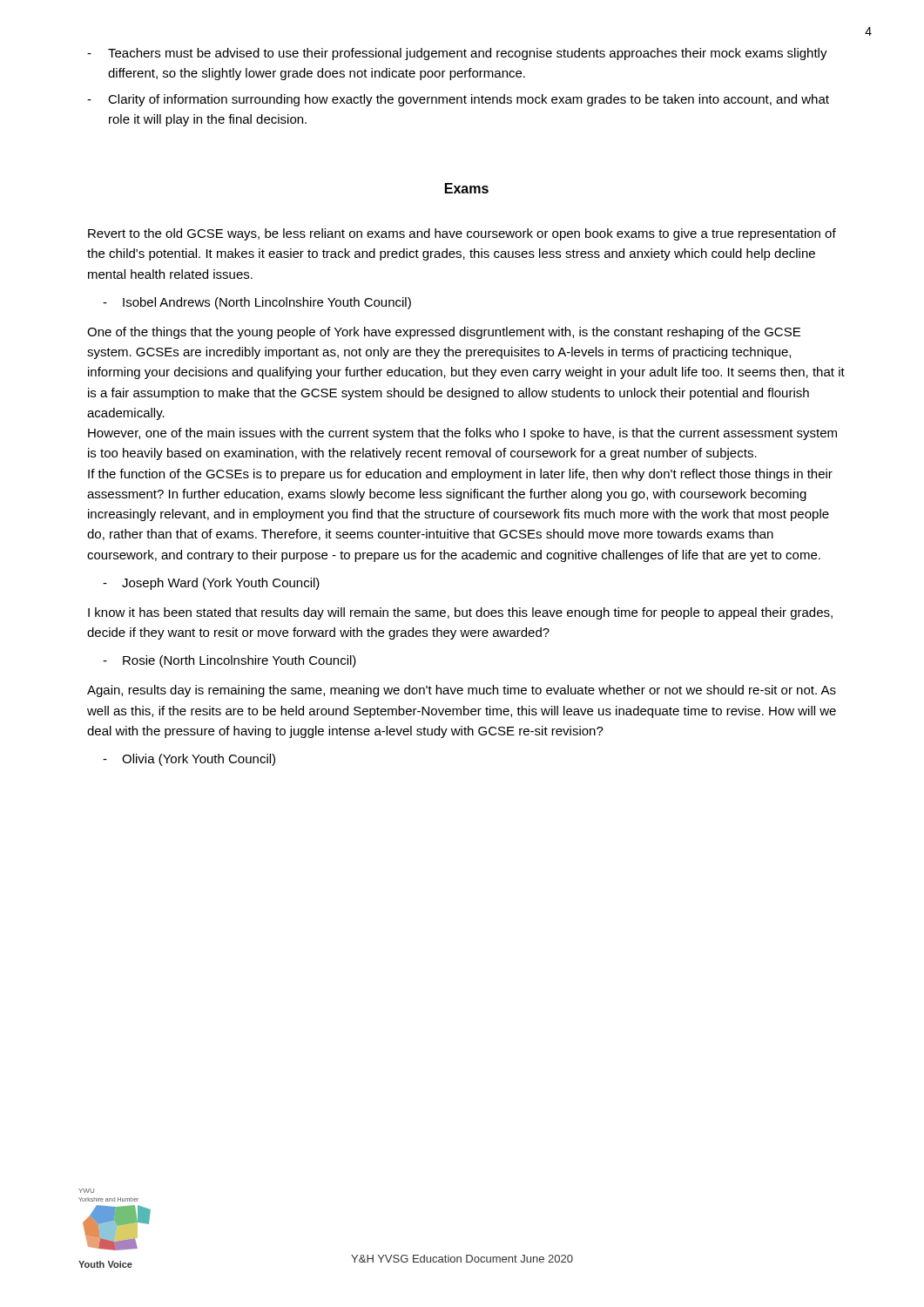Image resolution: width=924 pixels, height=1307 pixels.
Task: Select the text block that says "I know it has been stated that"
Action: pos(460,622)
